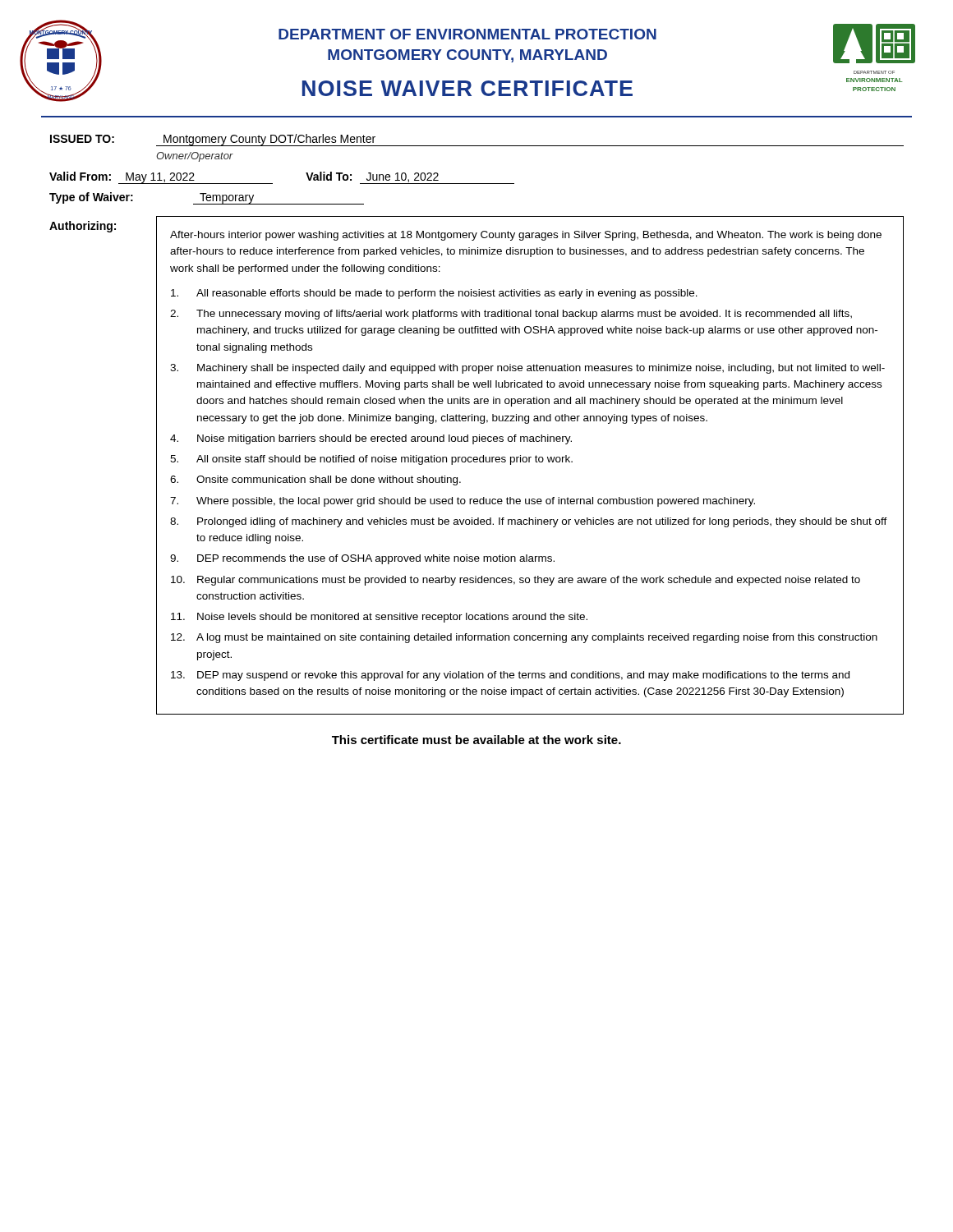The height and width of the screenshot is (1232, 953).
Task: Select the title that reads "NOISE WAIVER CERTIFICATE"
Action: pos(467,89)
